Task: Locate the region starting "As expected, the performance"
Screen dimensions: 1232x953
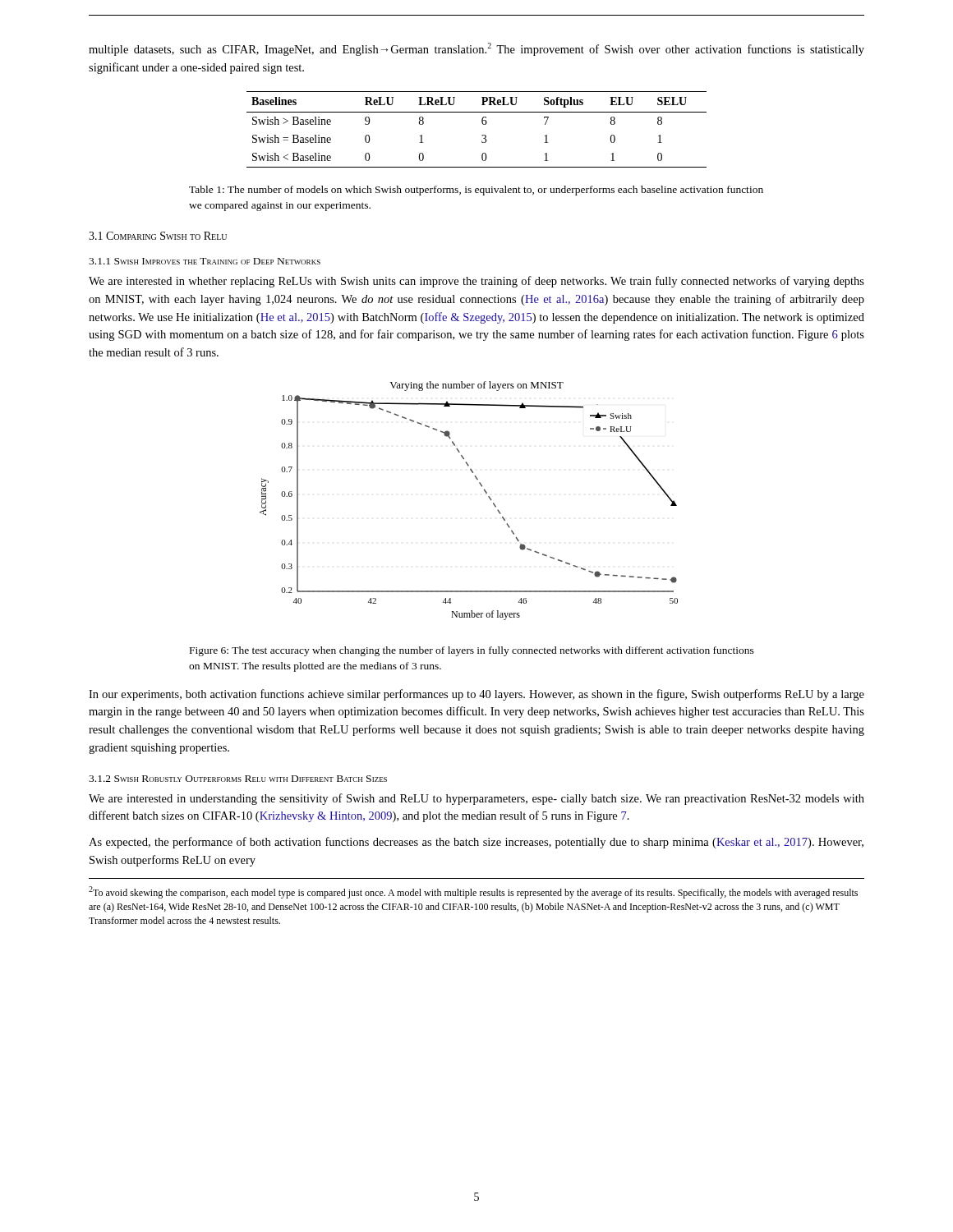Action: click(476, 851)
